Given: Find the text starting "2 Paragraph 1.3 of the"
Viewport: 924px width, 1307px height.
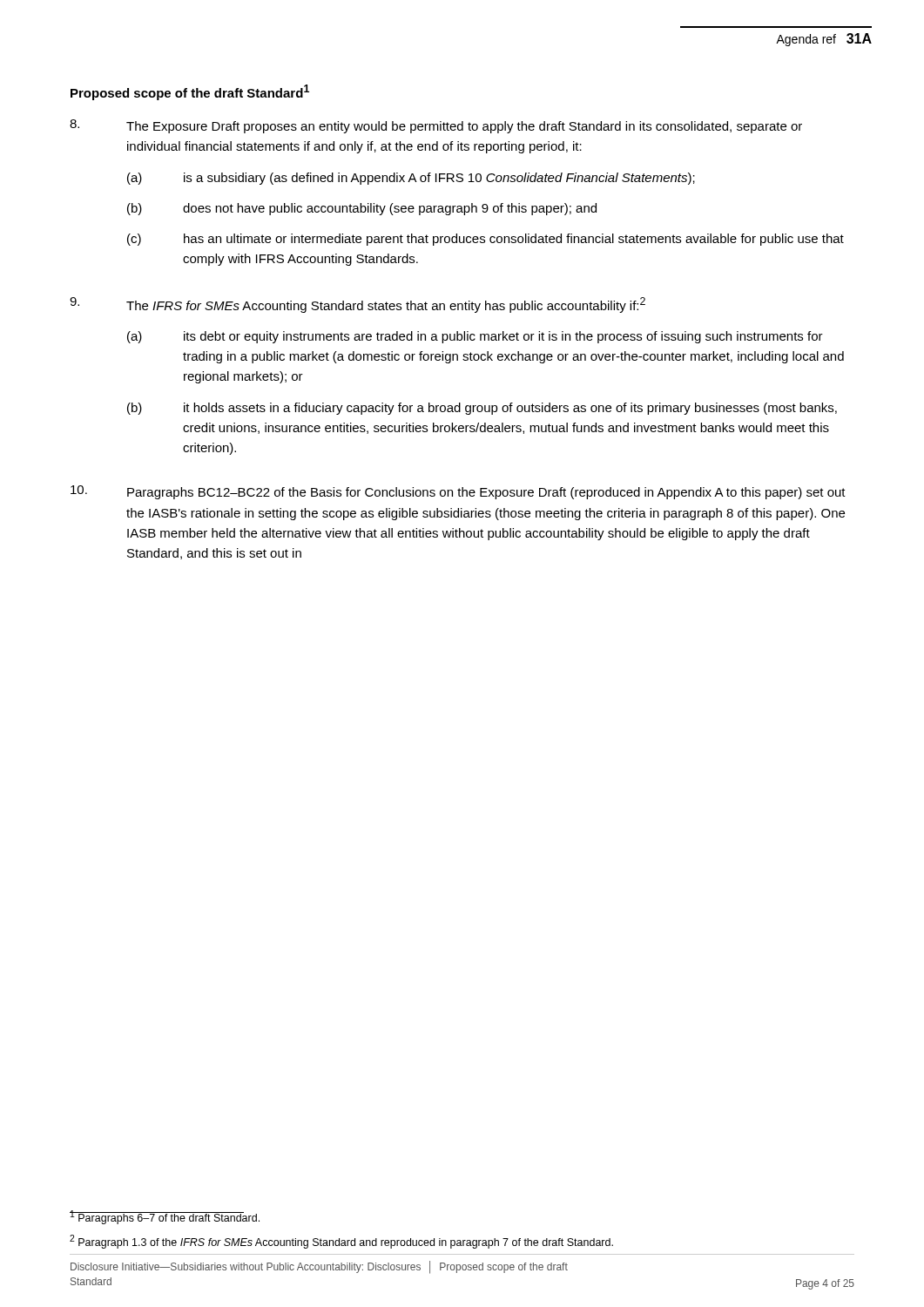Looking at the screenshot, I should (342, 1241).
